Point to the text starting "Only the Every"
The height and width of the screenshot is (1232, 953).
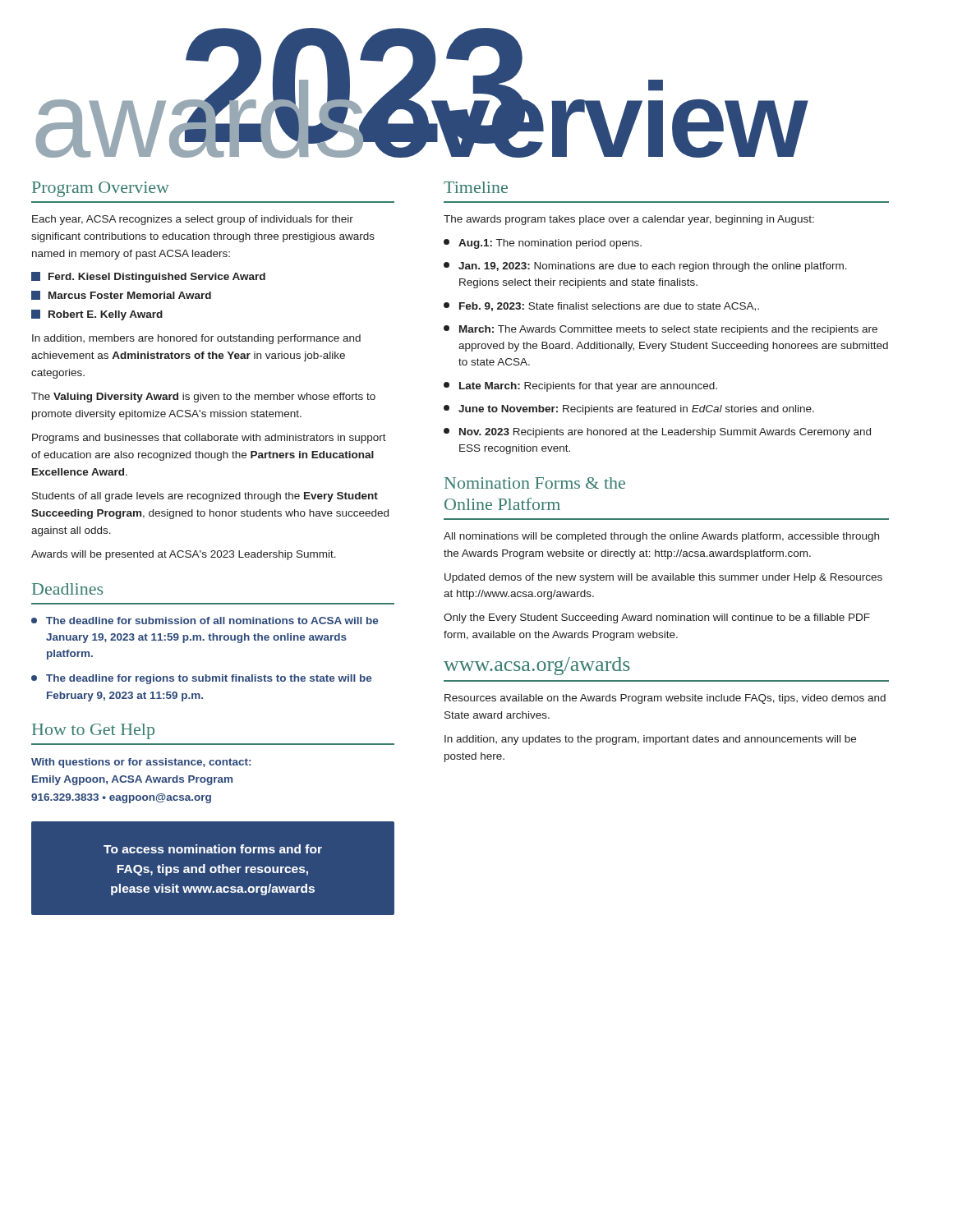pyautogui.click(x=657, y=626)
